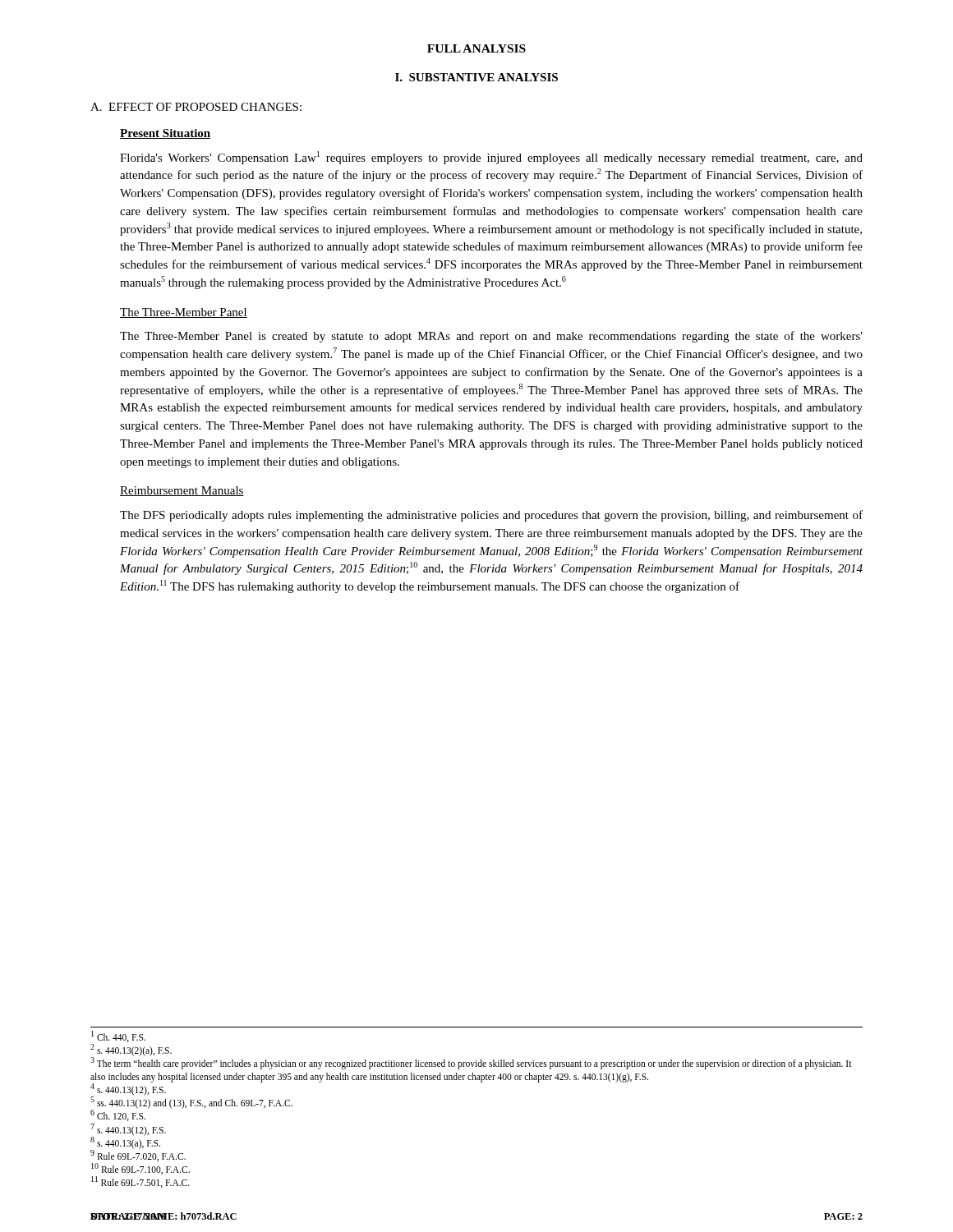Point to the block beginning "The Three-Member Panel is created by statute"
953x1232 pixels.
click(491, 400)
